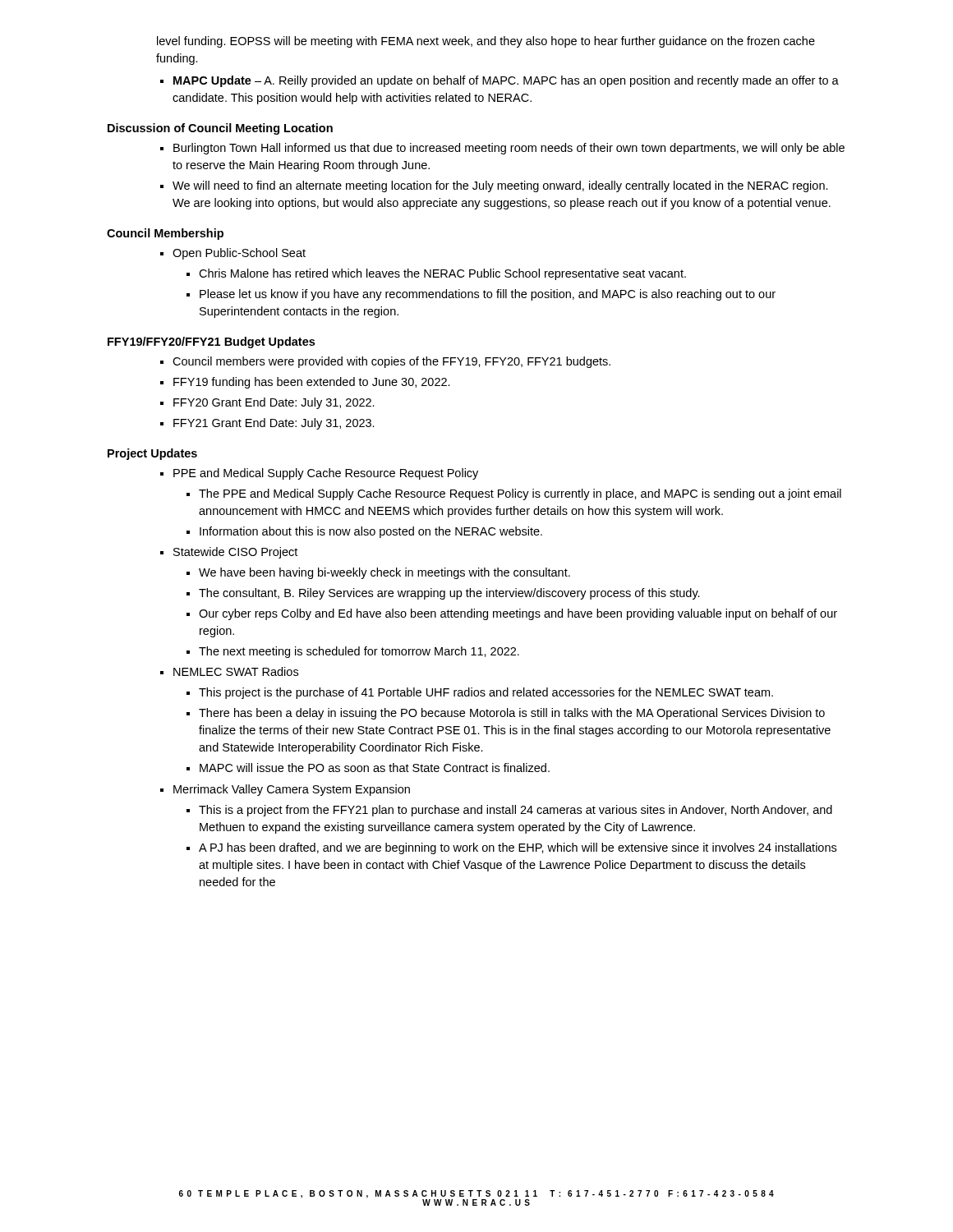Where is the passage that starts "Chris Malone has retired"?

[443, 274]
